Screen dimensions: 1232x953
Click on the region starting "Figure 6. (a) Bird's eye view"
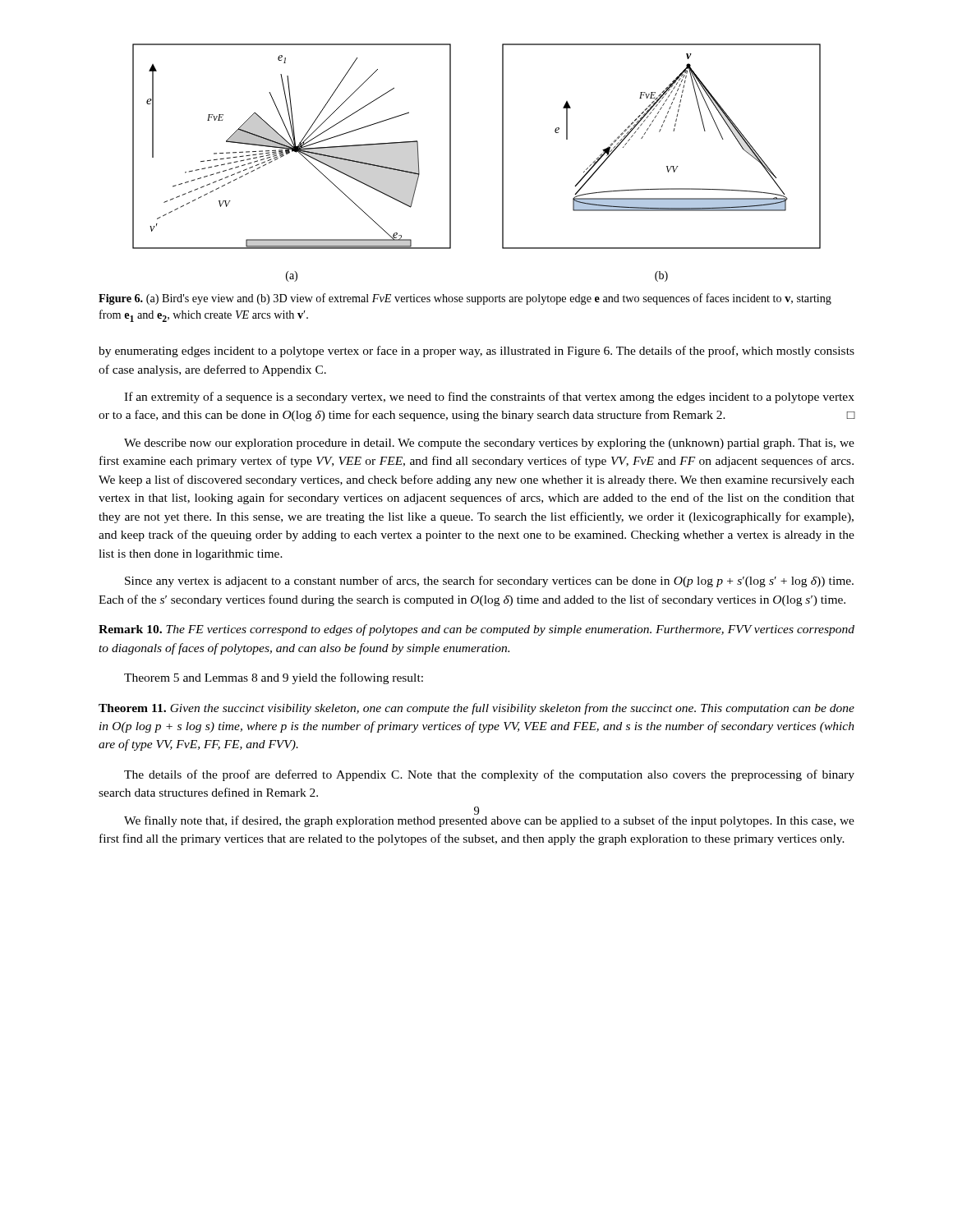coord(465,308)
